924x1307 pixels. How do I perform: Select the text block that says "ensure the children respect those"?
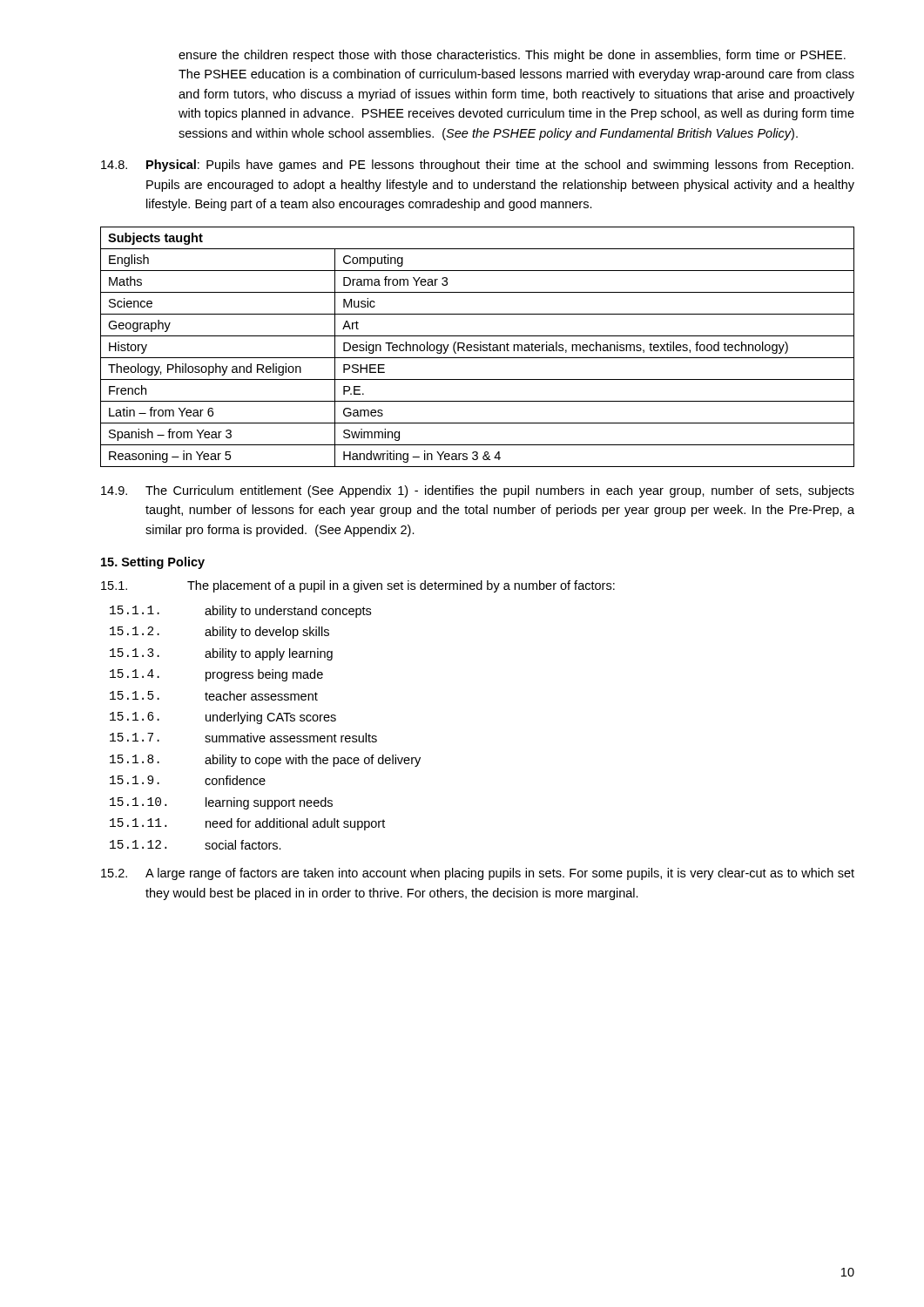click(x=516, y=94)
